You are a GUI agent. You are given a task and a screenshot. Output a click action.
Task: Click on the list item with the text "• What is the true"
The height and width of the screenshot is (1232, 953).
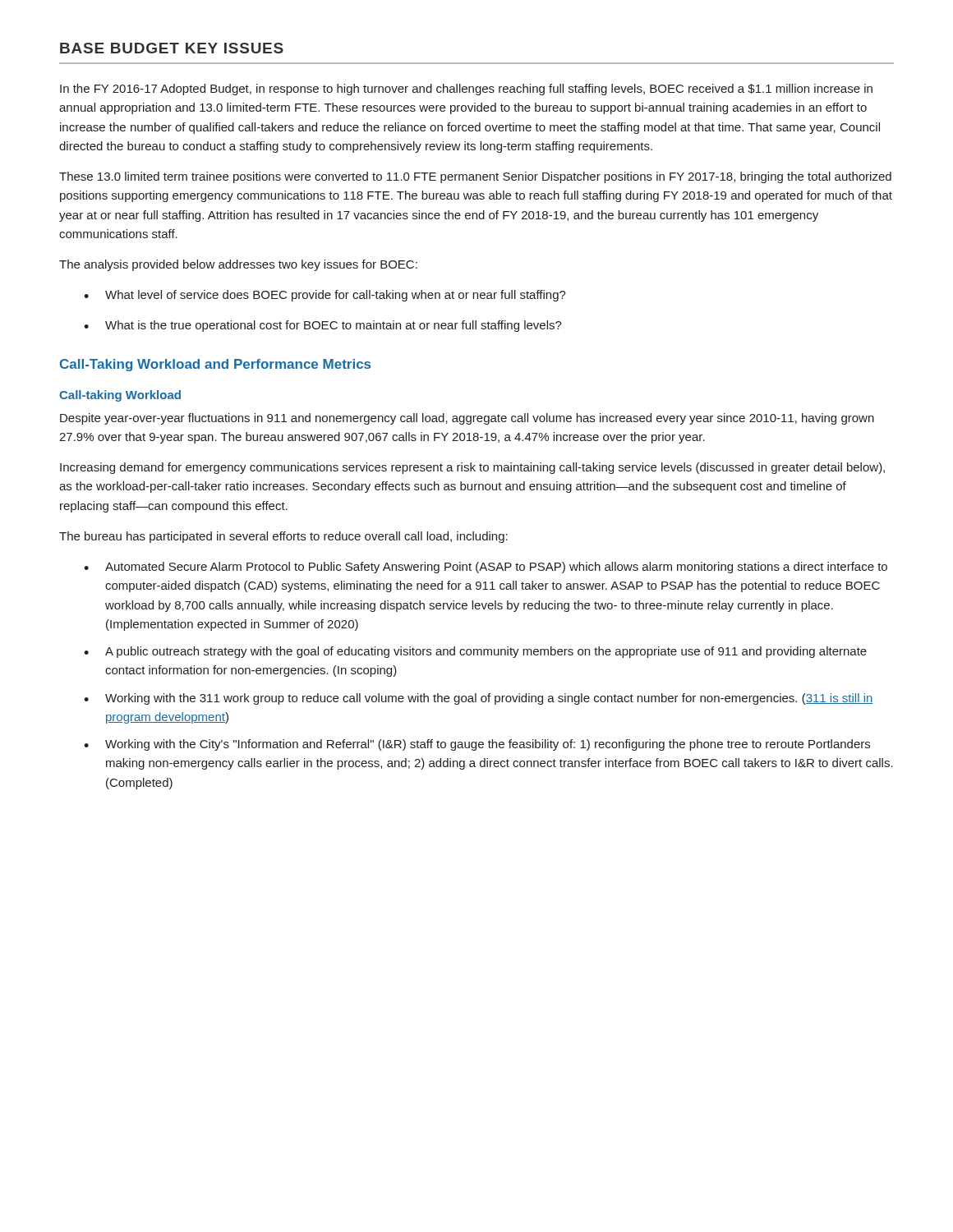(x=489, y=327)
